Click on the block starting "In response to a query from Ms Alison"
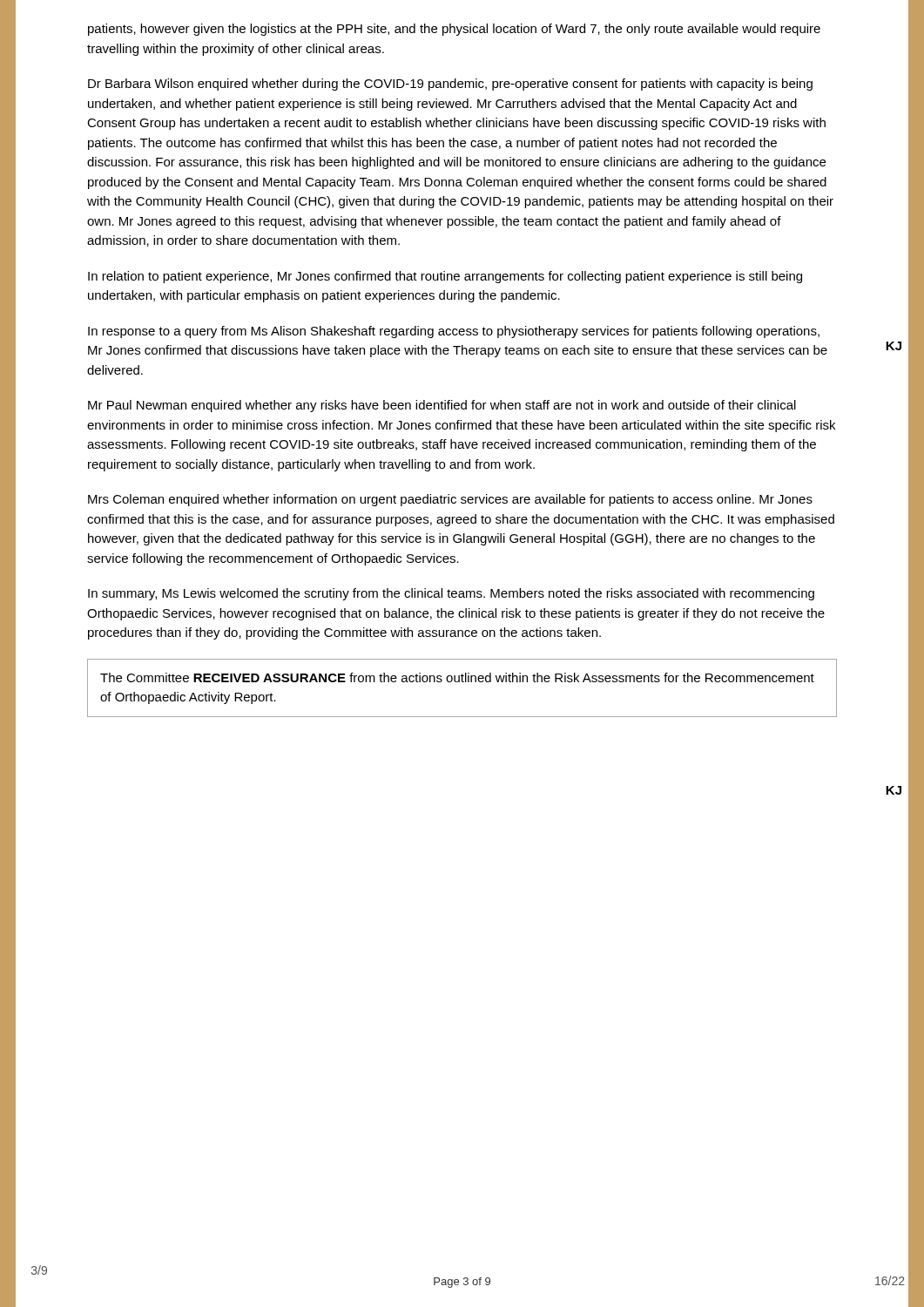The width and height of the screenshot is (924, 1307). 457,350
